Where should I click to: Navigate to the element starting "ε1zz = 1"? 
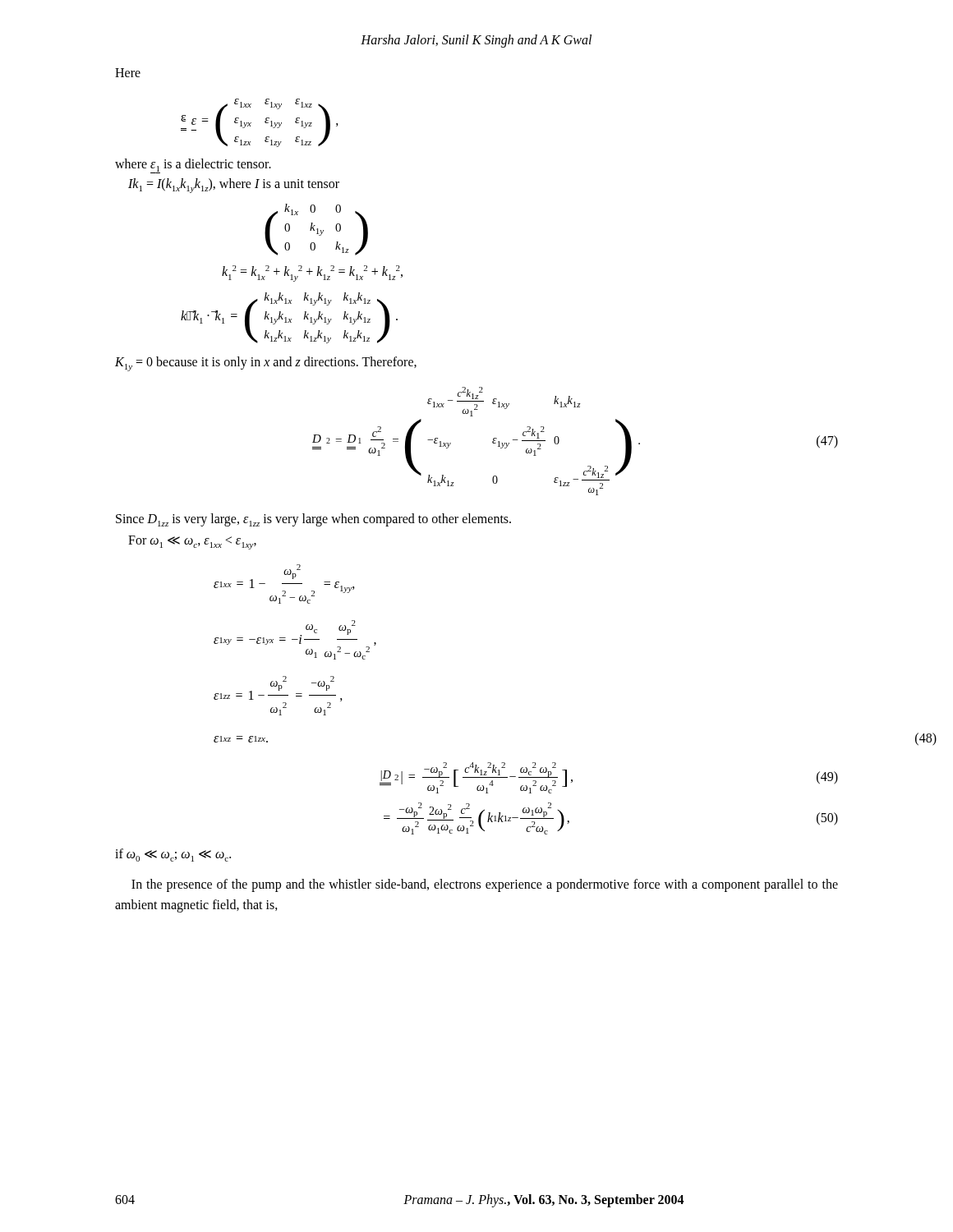coord(278,695)
